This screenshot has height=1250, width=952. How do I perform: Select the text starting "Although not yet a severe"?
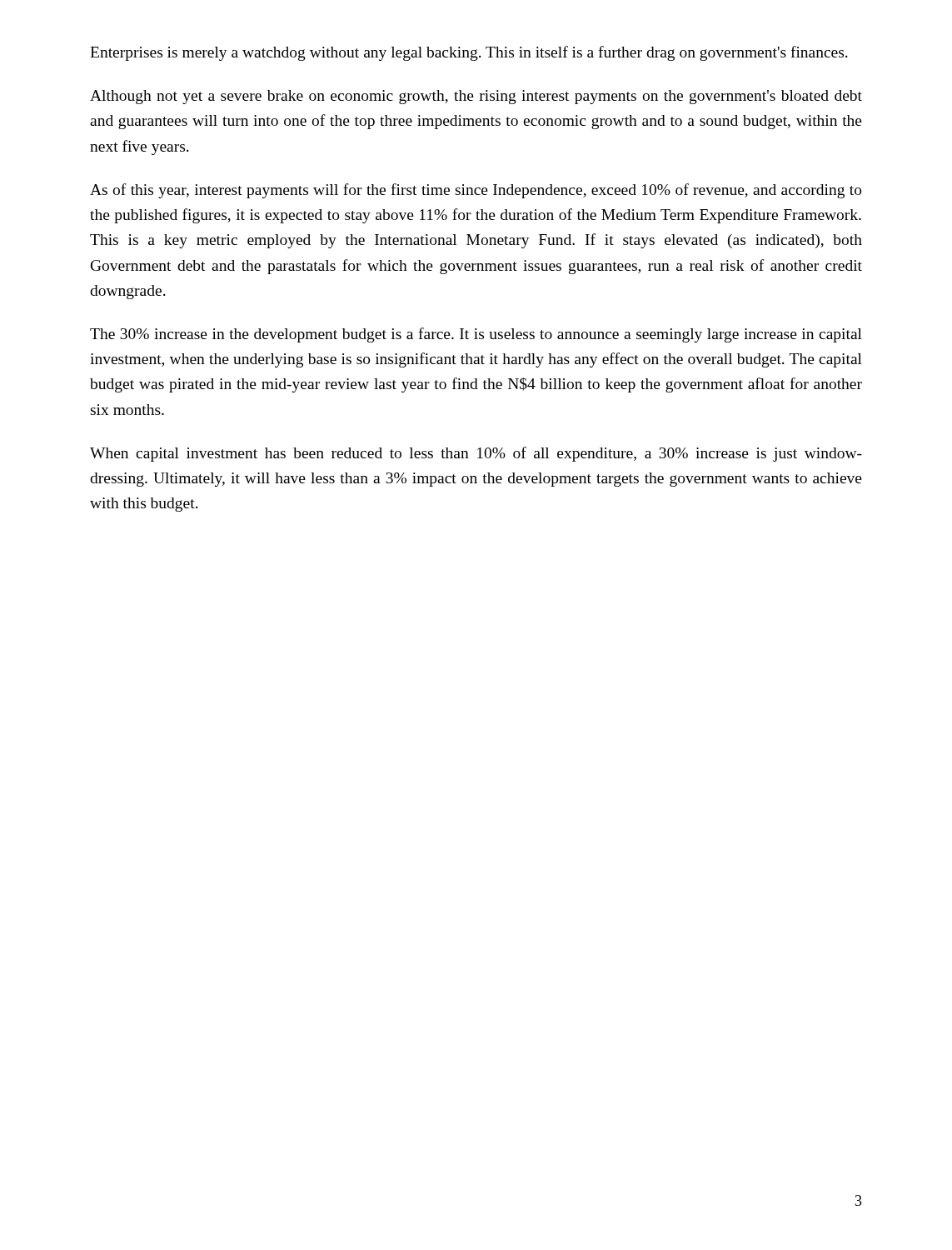(x=476, y=121)
